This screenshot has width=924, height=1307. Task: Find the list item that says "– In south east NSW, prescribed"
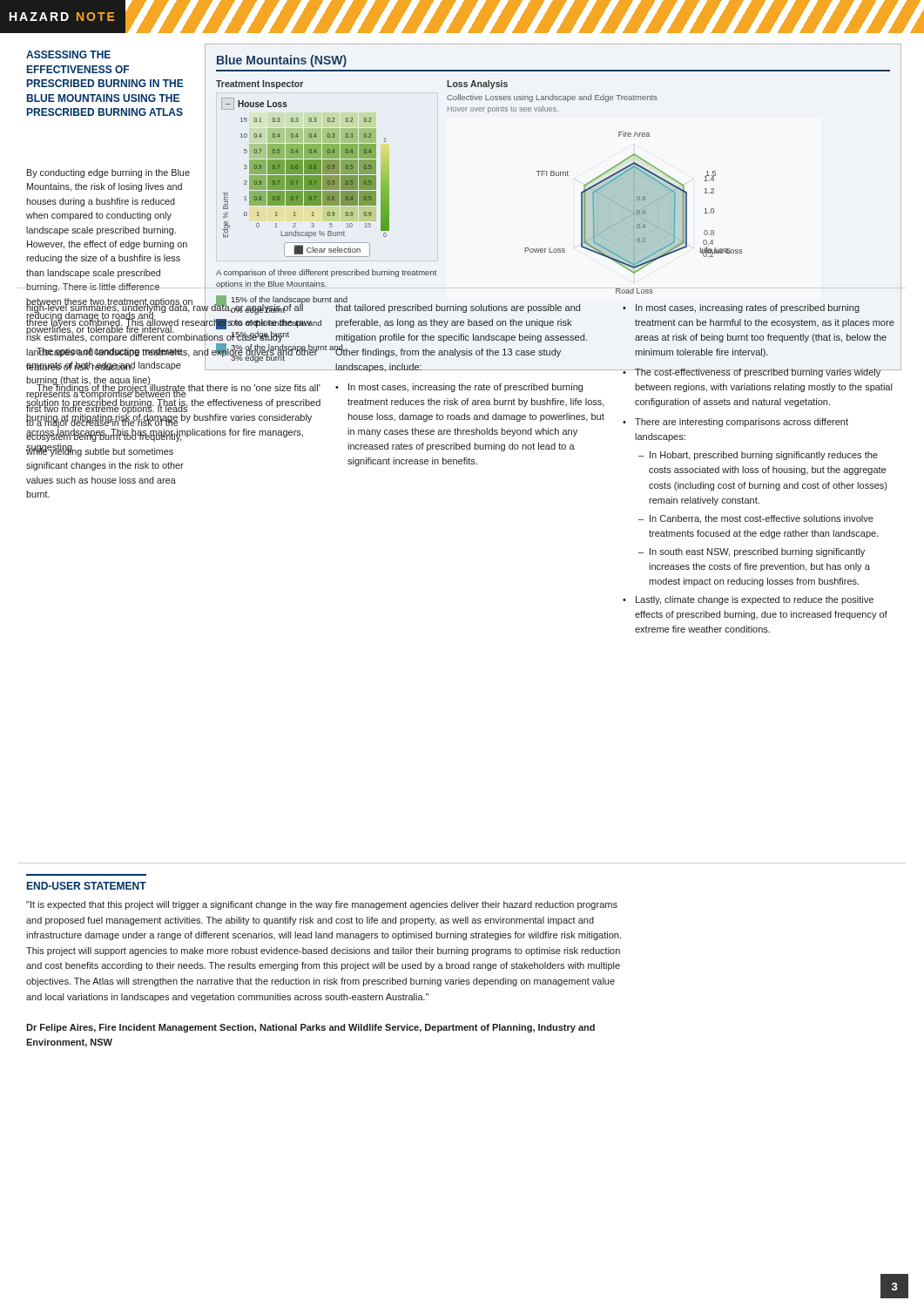point(754,565)
